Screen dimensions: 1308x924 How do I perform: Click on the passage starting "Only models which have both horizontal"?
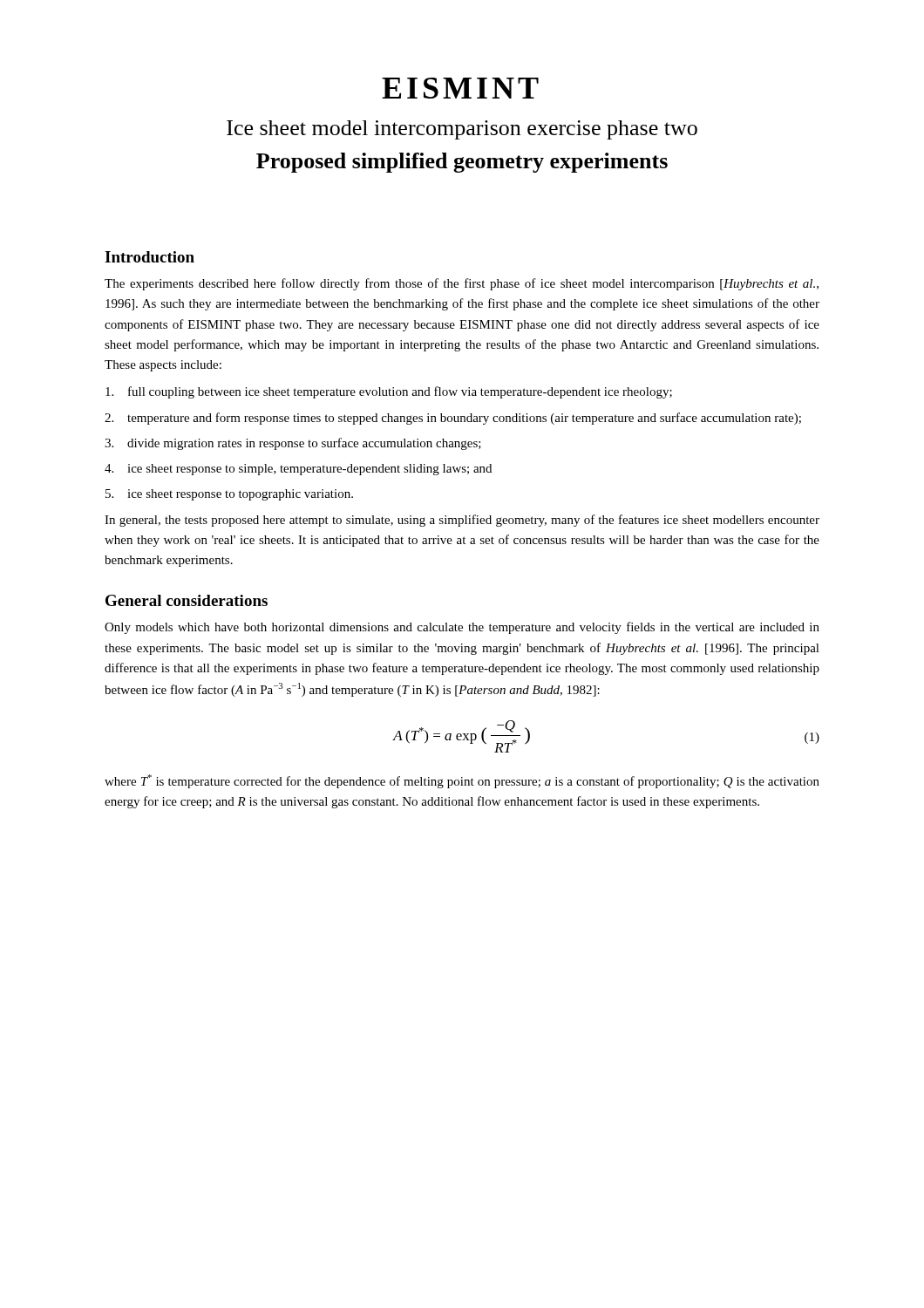click(x=462, y=659)
